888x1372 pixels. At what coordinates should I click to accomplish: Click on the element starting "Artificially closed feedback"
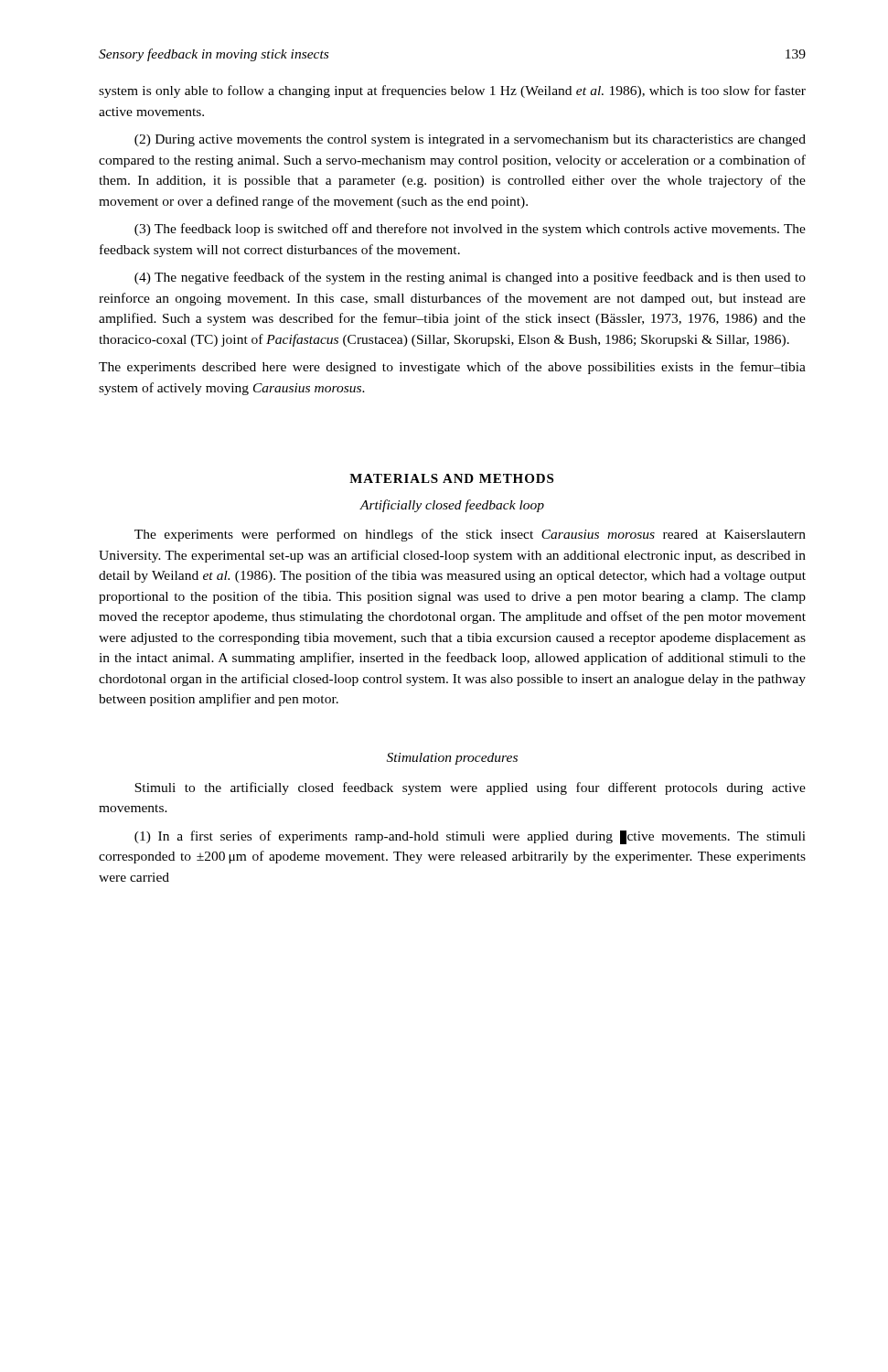point(452,504)
